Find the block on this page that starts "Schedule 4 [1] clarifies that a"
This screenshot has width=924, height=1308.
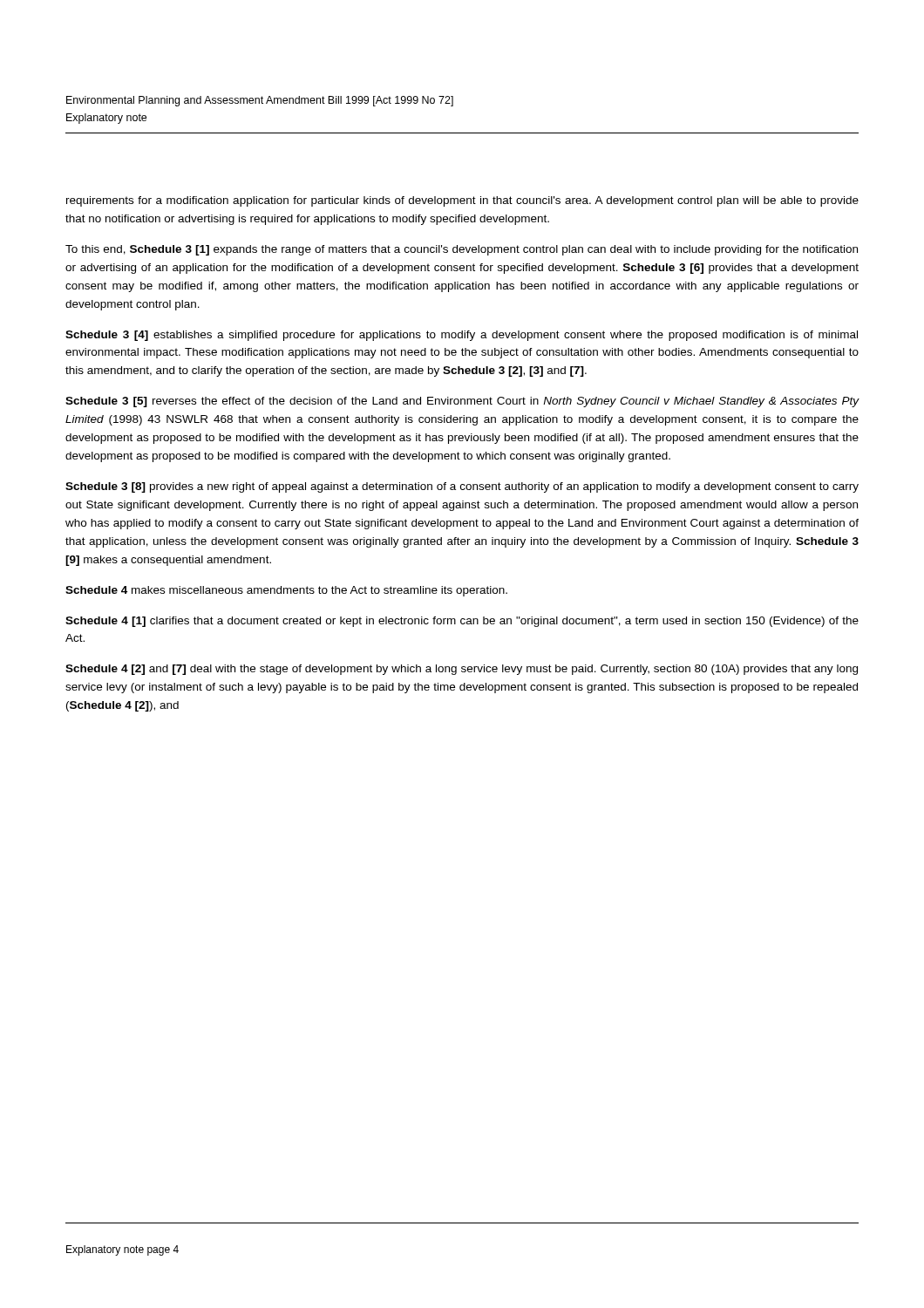click(462, 629)
